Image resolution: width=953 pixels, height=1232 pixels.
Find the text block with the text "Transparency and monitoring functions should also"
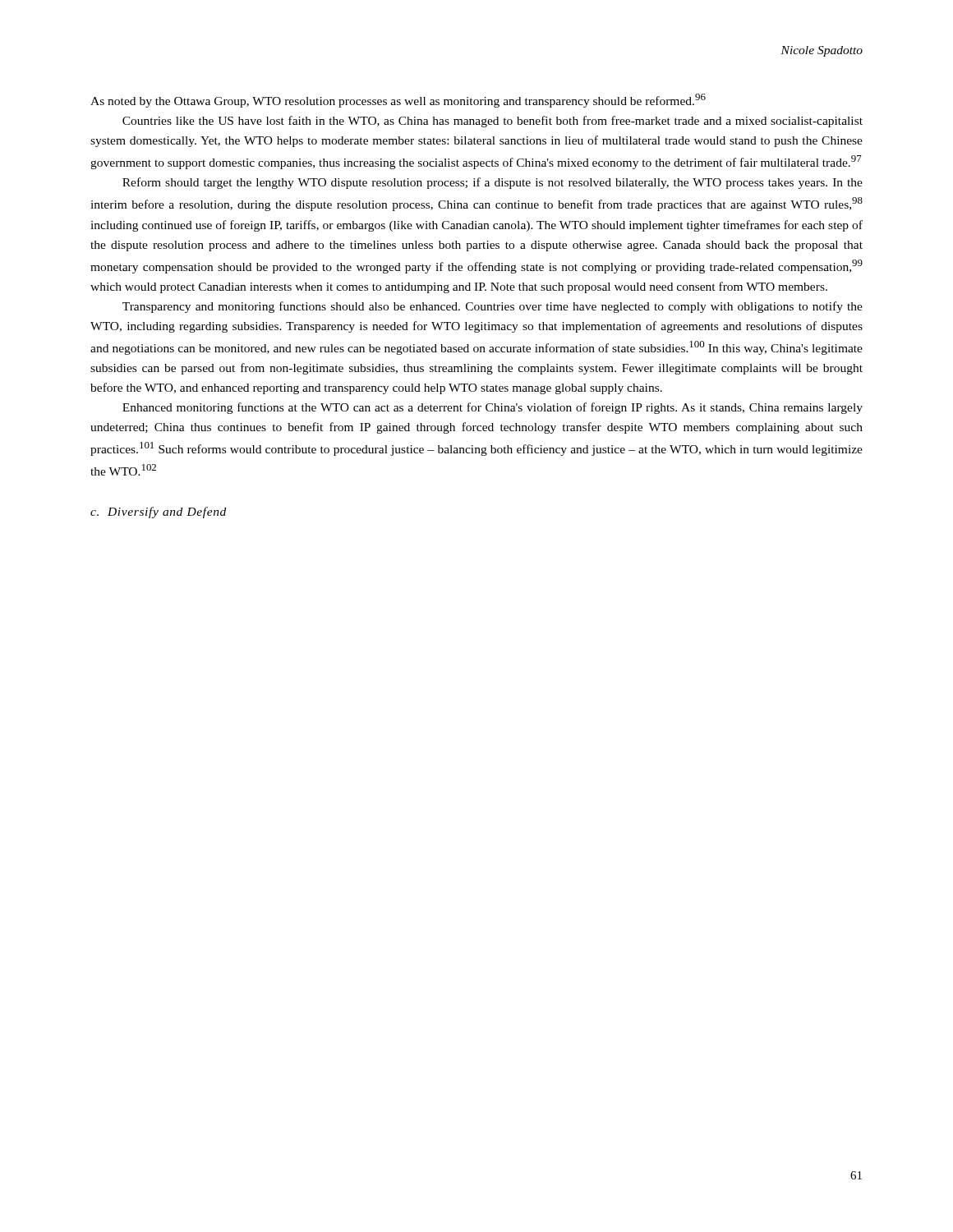476,347
